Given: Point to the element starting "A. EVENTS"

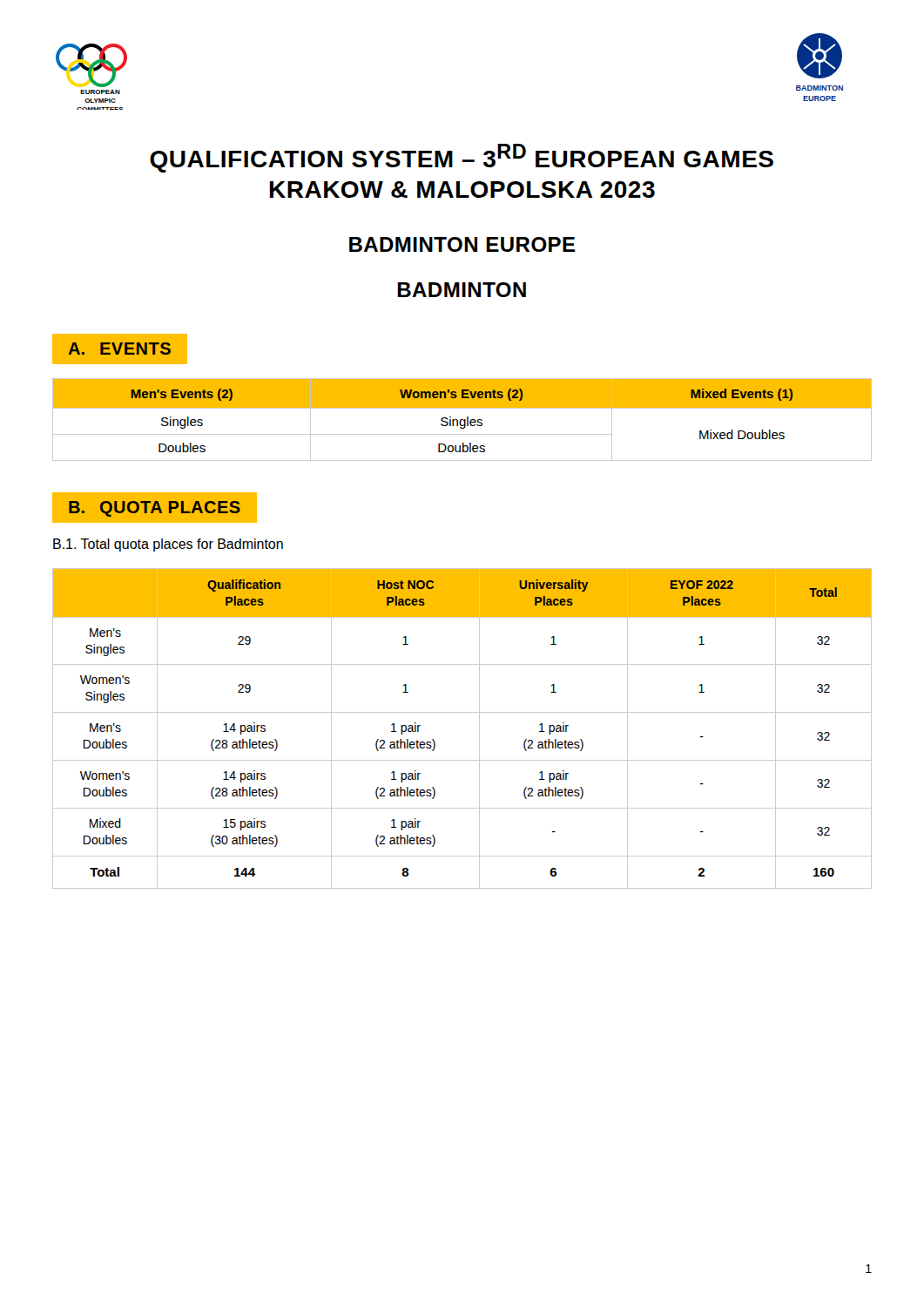Looking at the screenshot, I should (x=120, y=349).
